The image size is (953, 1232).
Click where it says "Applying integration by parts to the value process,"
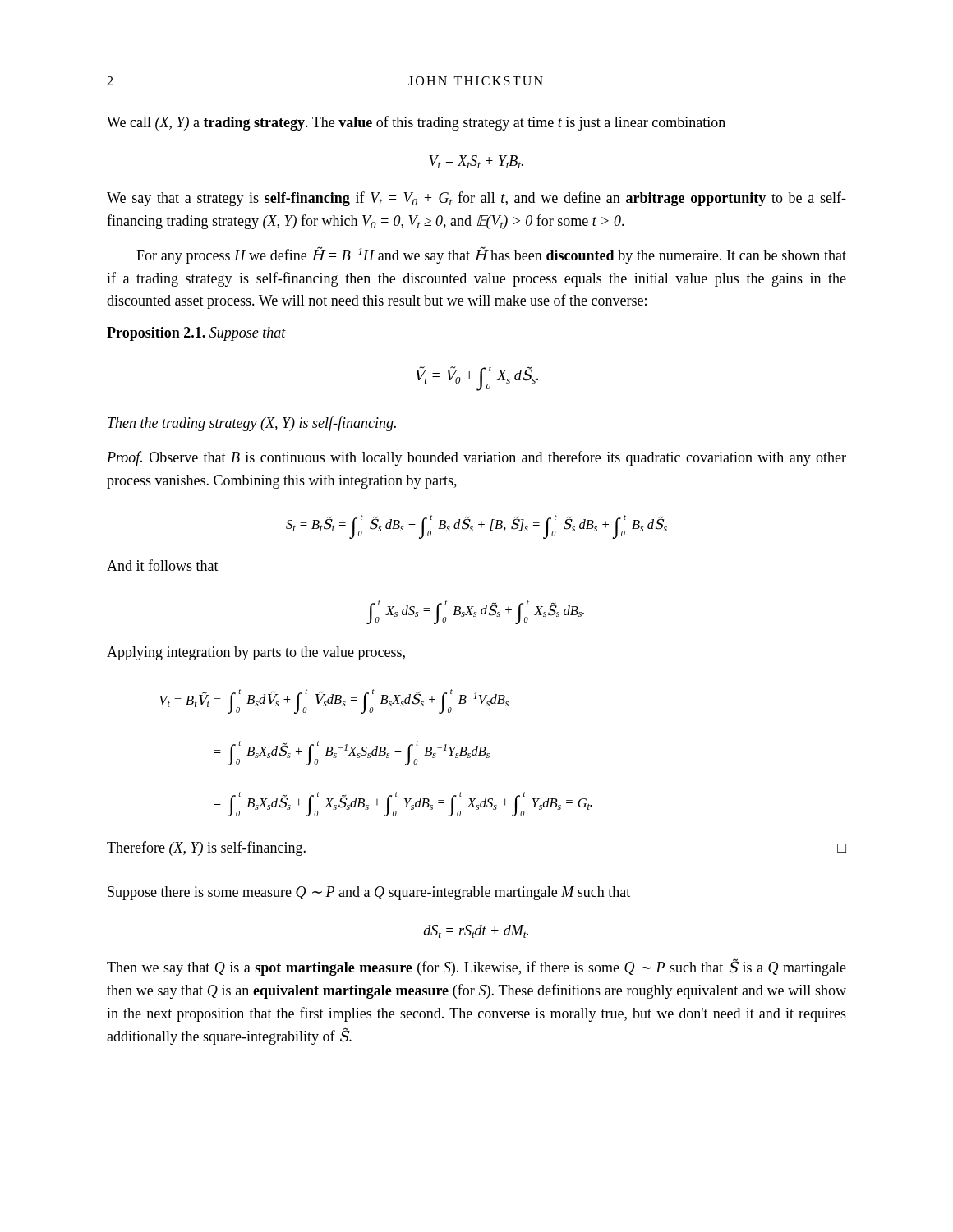tap(256, 652)
